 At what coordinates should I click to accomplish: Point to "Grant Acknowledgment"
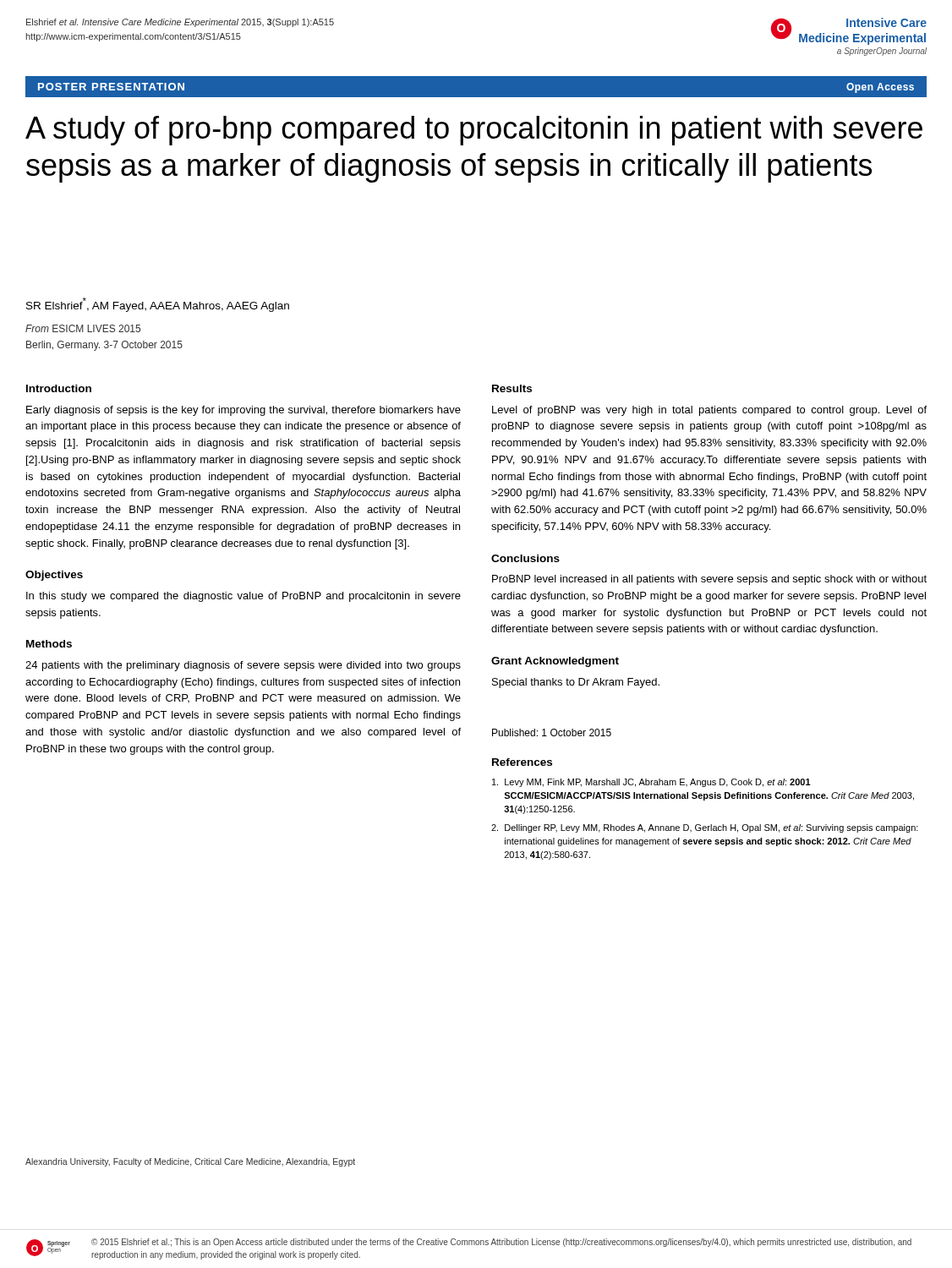[555, 661]
